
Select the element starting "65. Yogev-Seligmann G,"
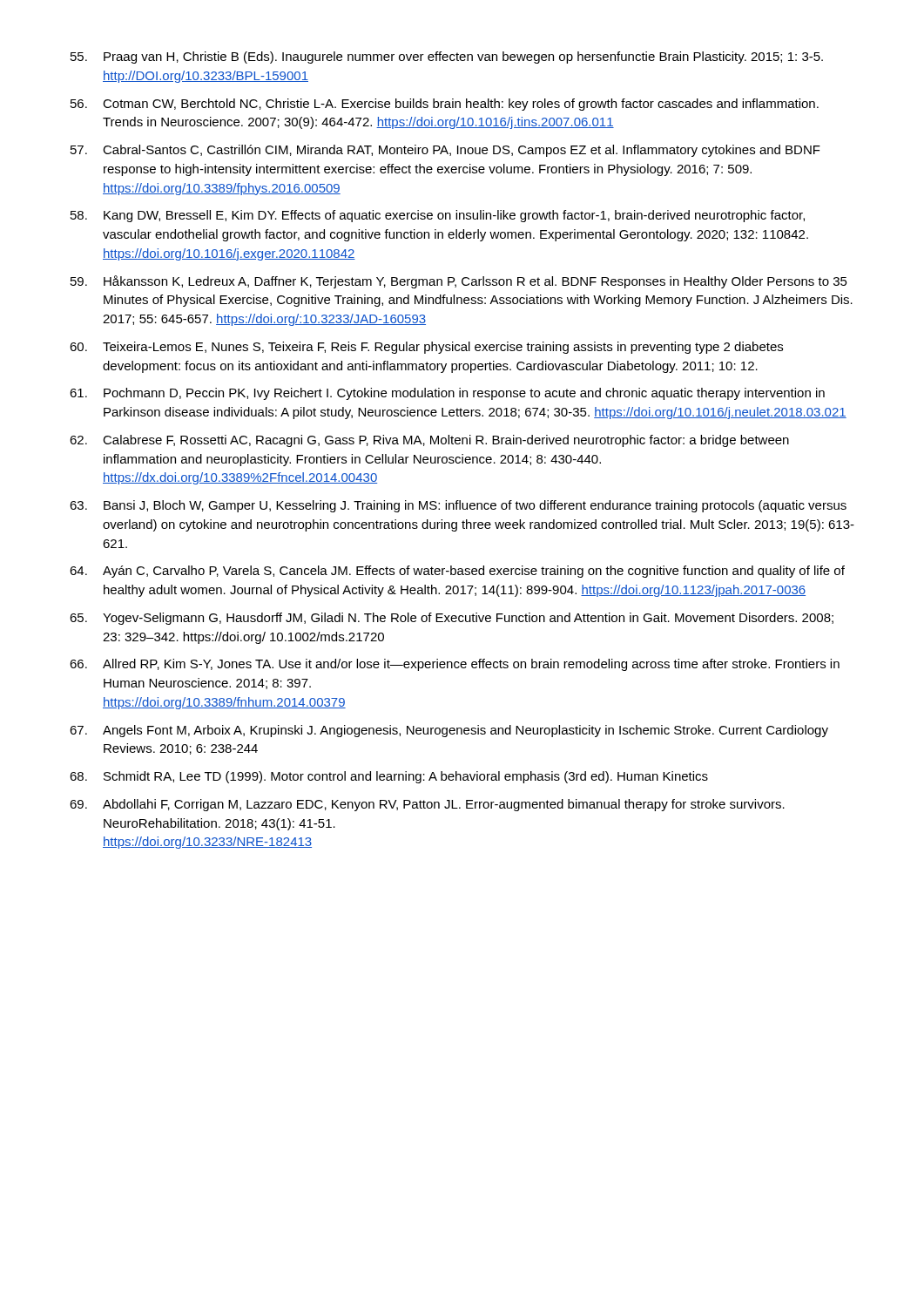coord(462,627)
